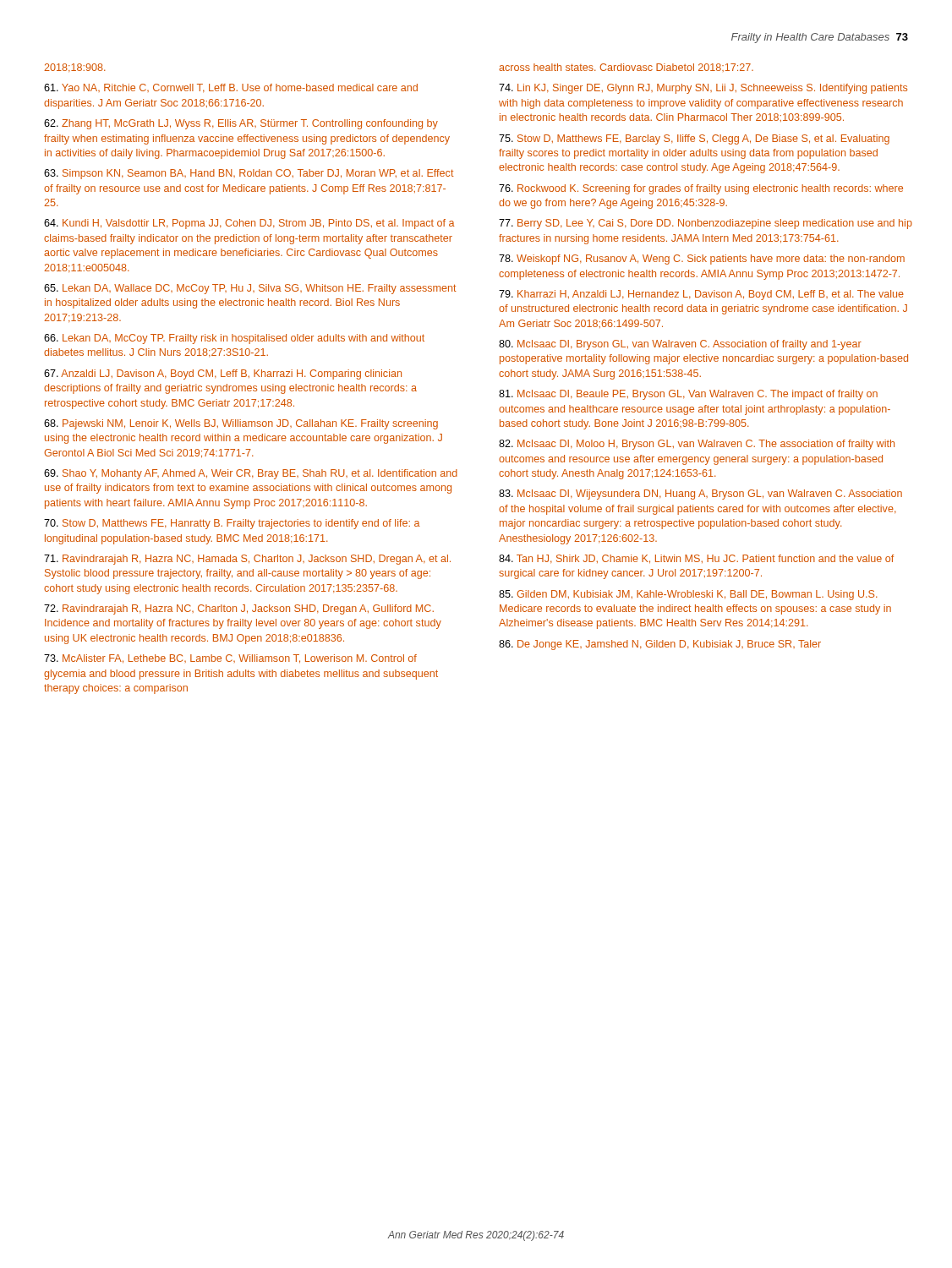Locate the block starting "73. McAlister FA, Lethebe BC, Lambe C, Williamson"
The image size is (952, 1268).
point(241,673)
